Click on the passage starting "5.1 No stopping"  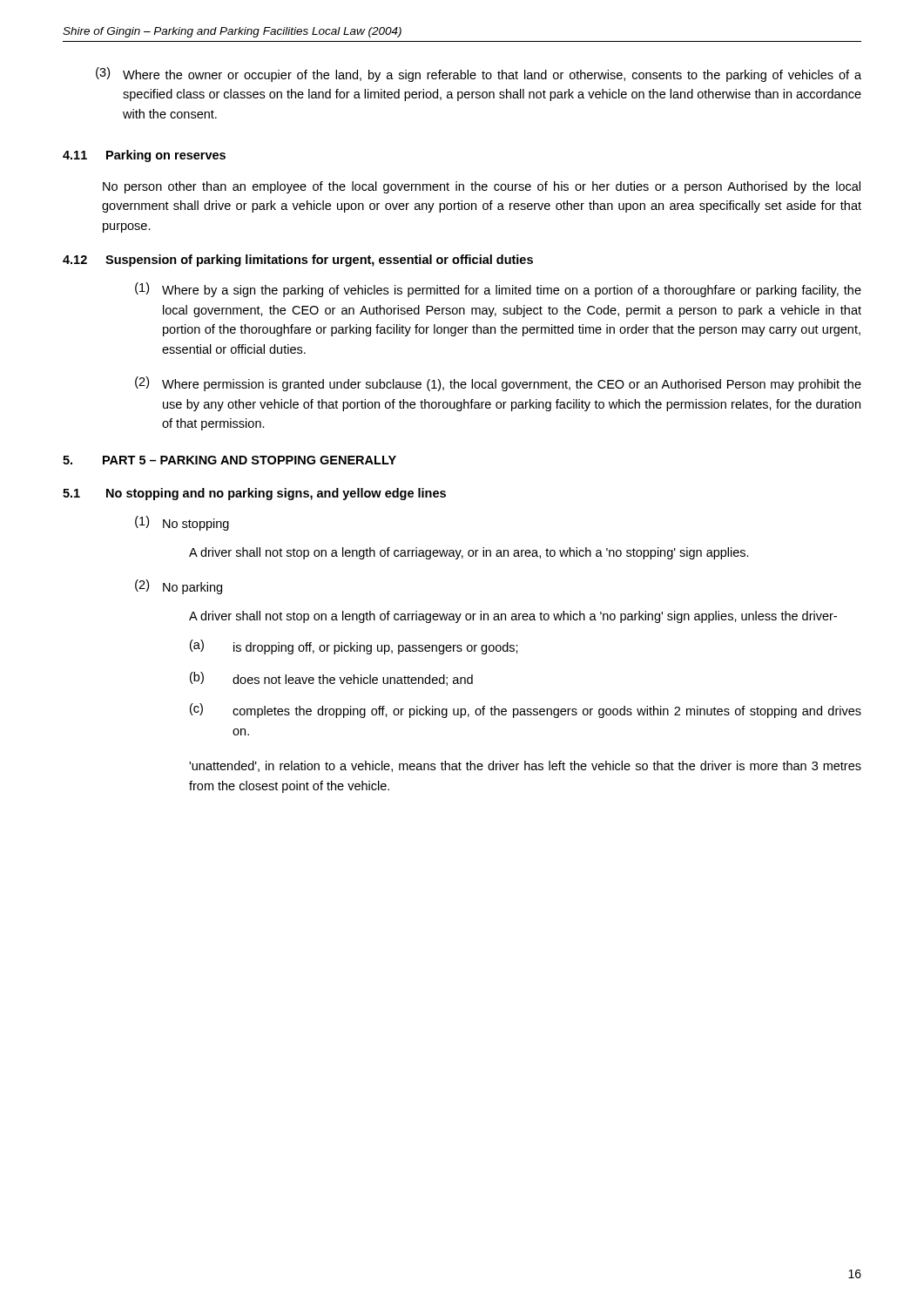[x=255, y=493]
